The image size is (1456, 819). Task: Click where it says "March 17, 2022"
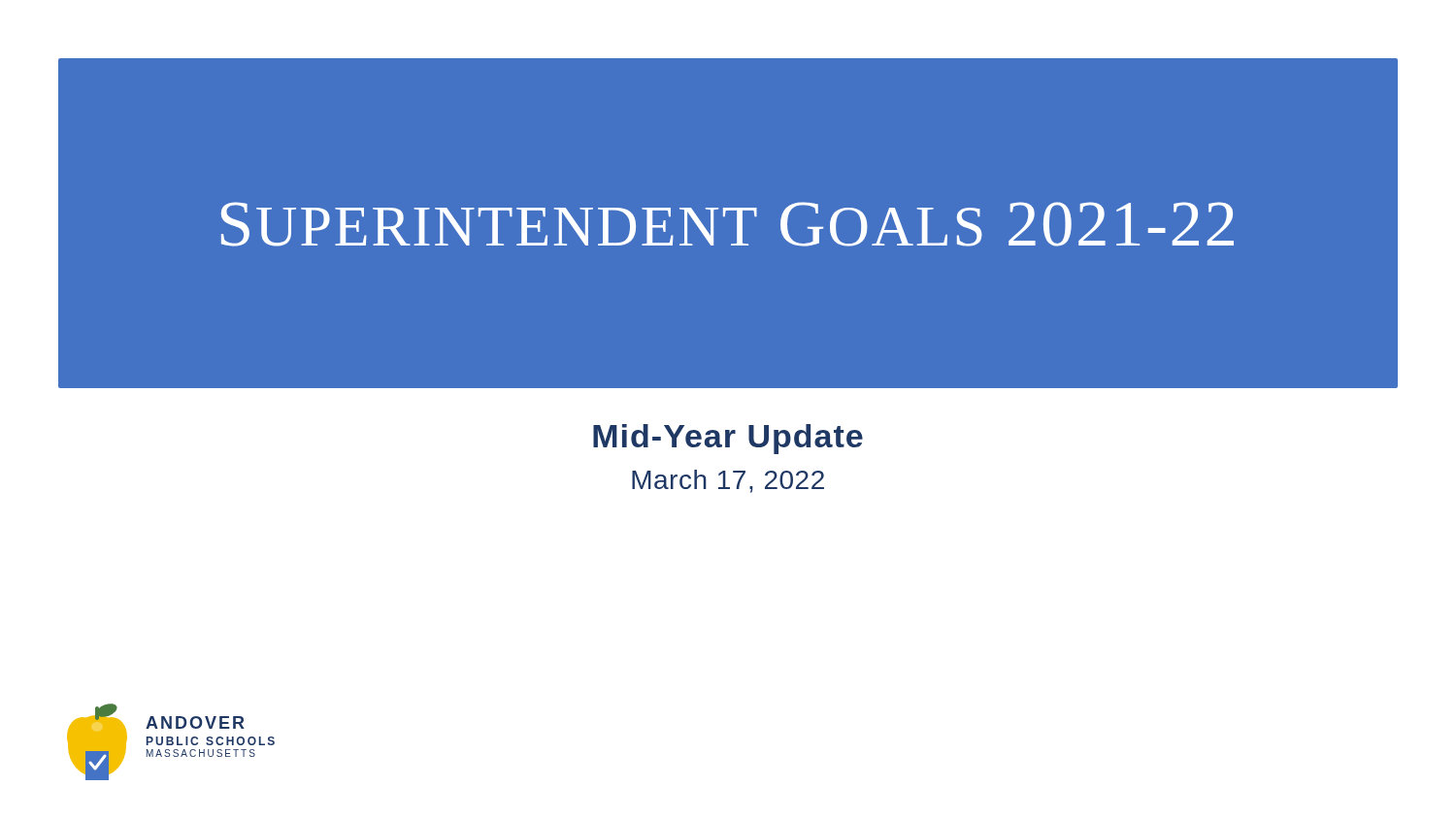tap(728, 480)
